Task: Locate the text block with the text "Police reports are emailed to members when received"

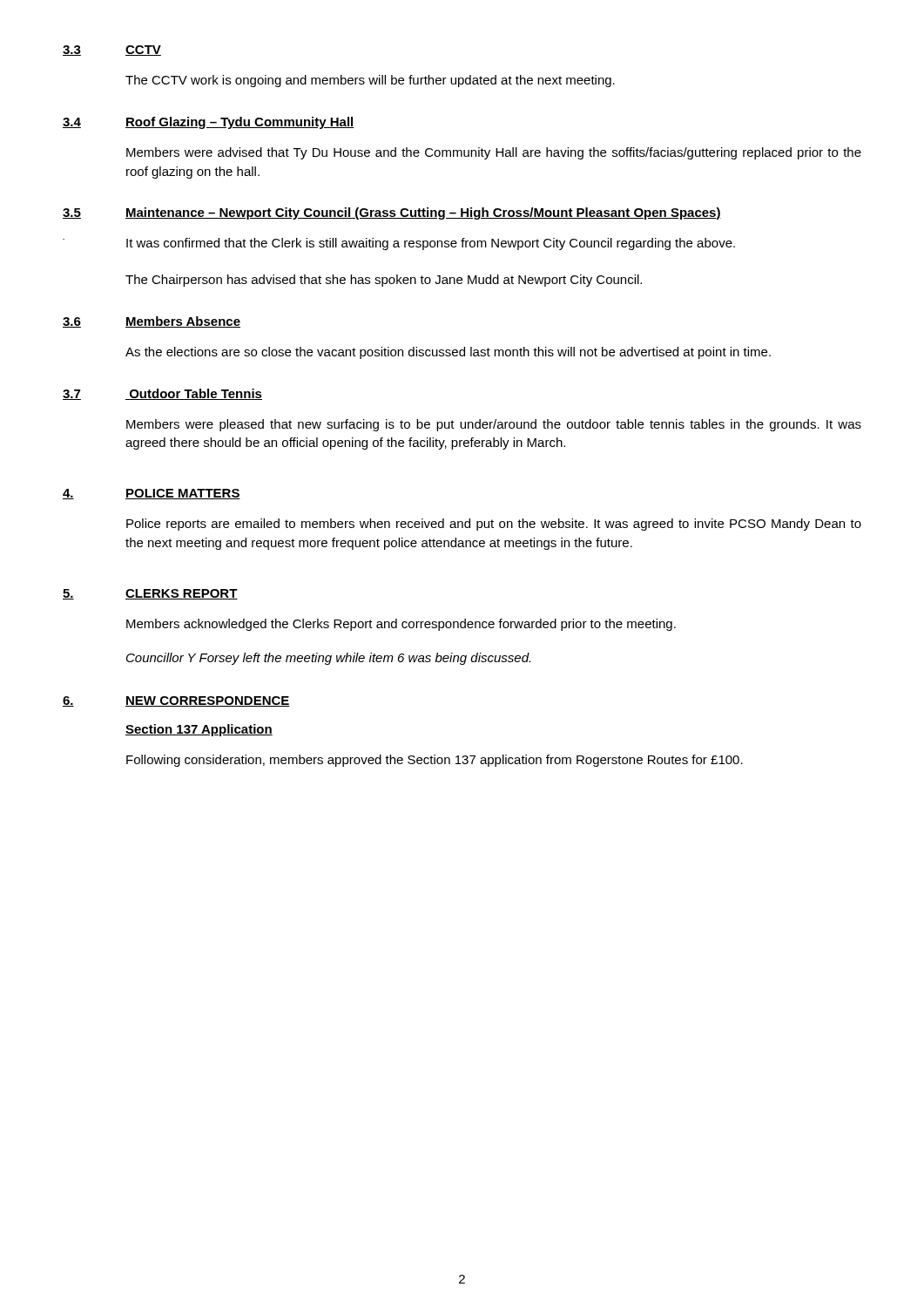Action: 493,533
